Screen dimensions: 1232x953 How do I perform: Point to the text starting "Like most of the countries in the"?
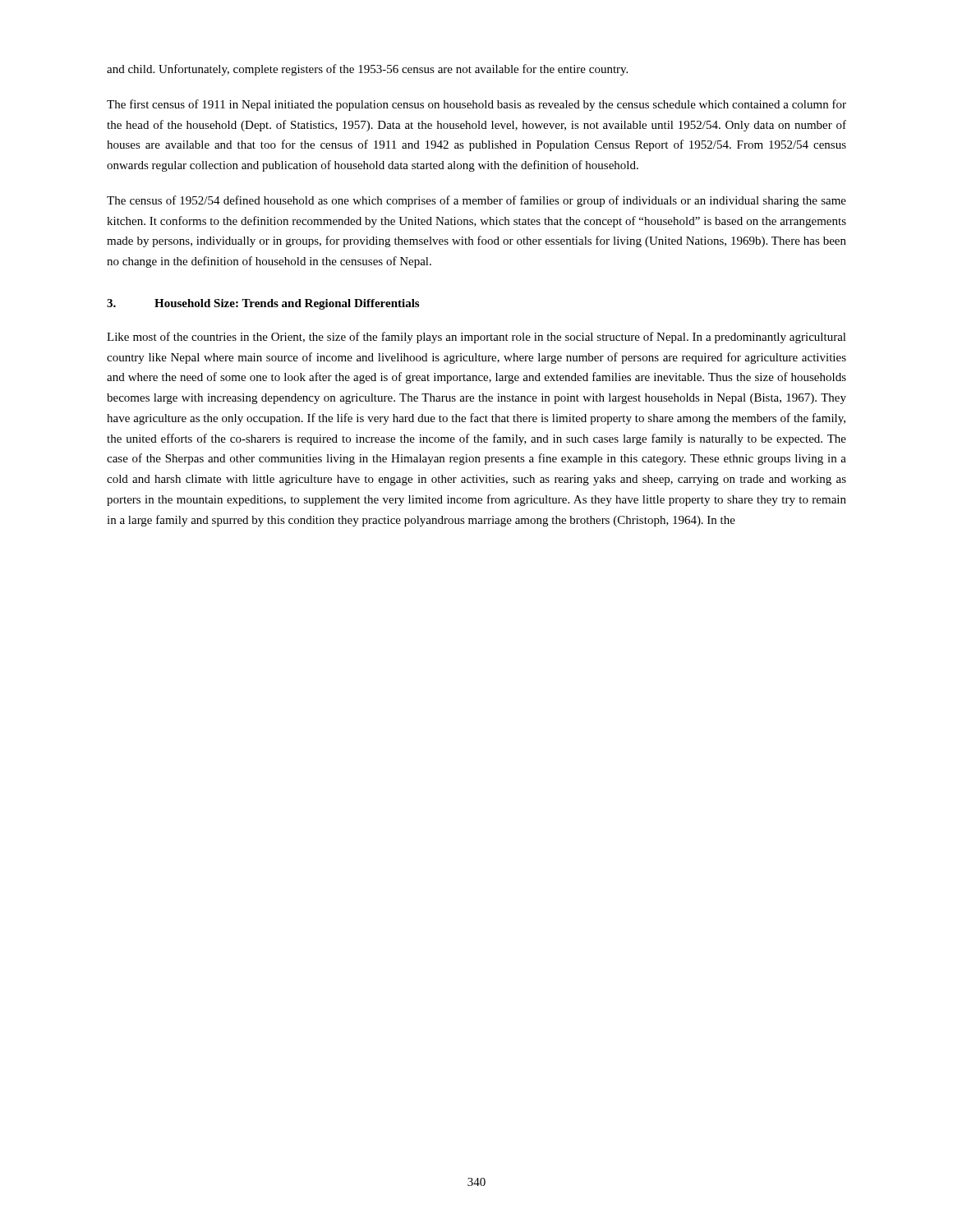pyautogui.click(x=476, y=428)
